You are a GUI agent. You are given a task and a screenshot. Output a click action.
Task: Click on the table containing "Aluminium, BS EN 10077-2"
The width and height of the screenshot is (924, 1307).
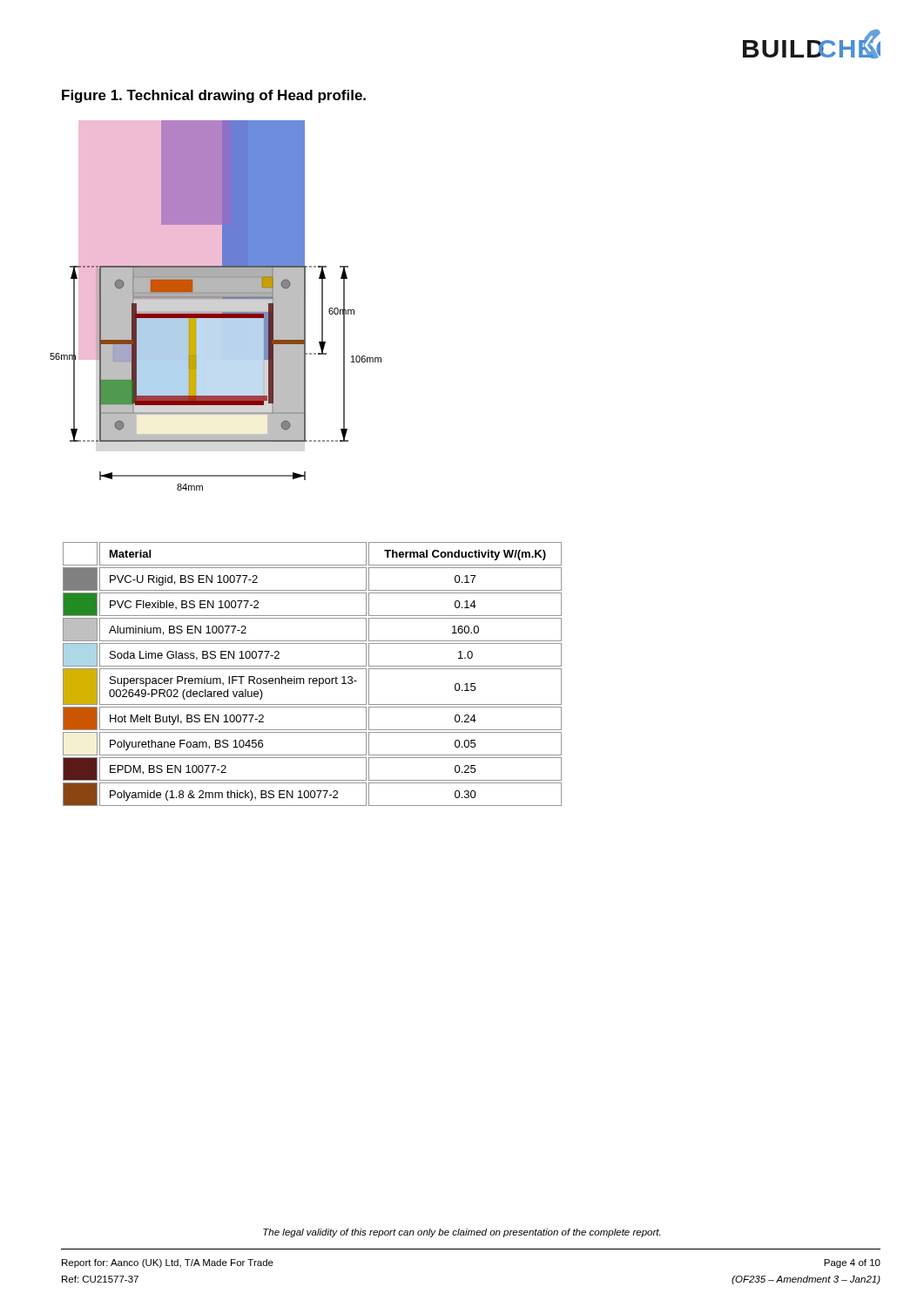(357, 674)
